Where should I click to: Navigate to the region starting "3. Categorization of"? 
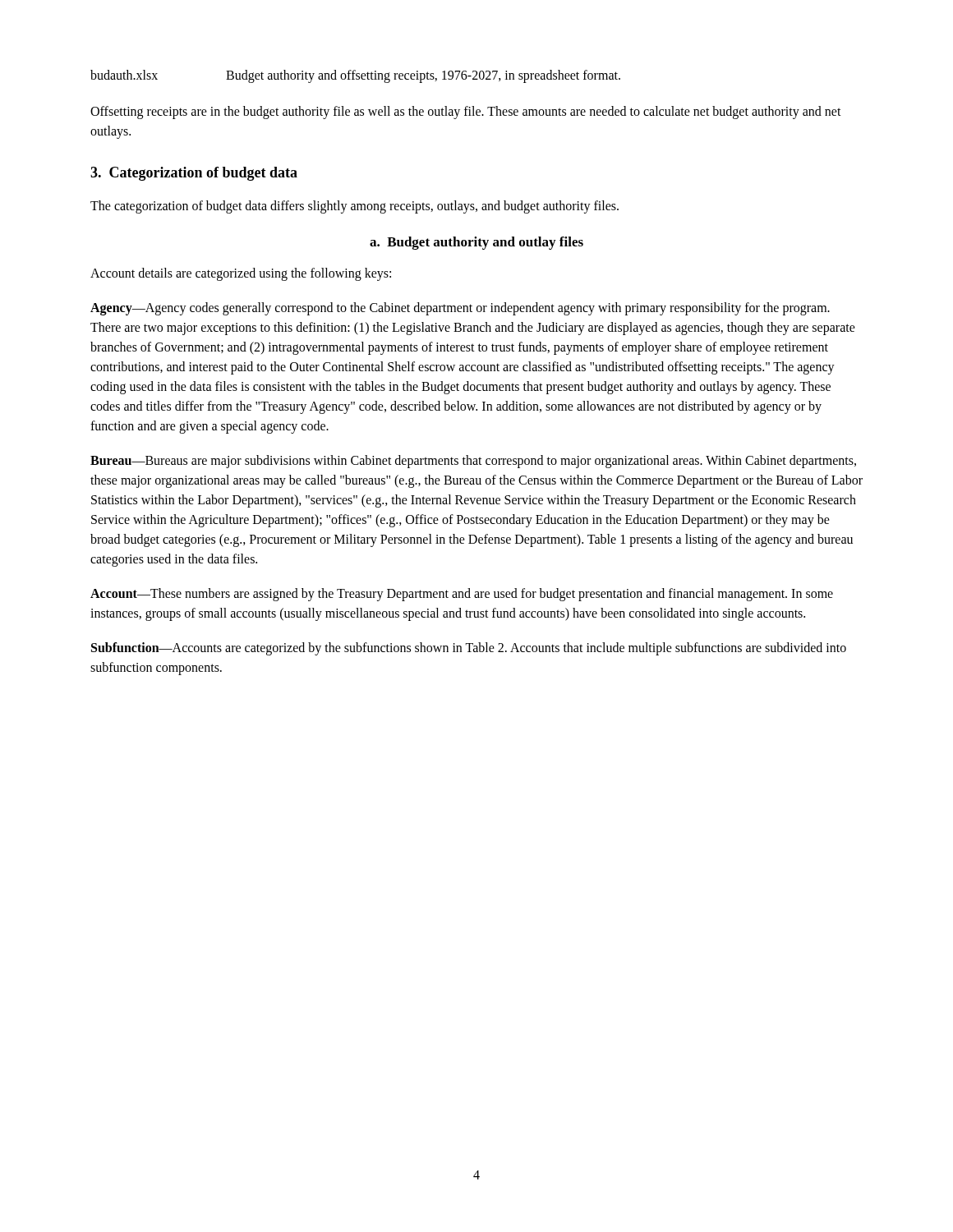[x=194, y=172]
